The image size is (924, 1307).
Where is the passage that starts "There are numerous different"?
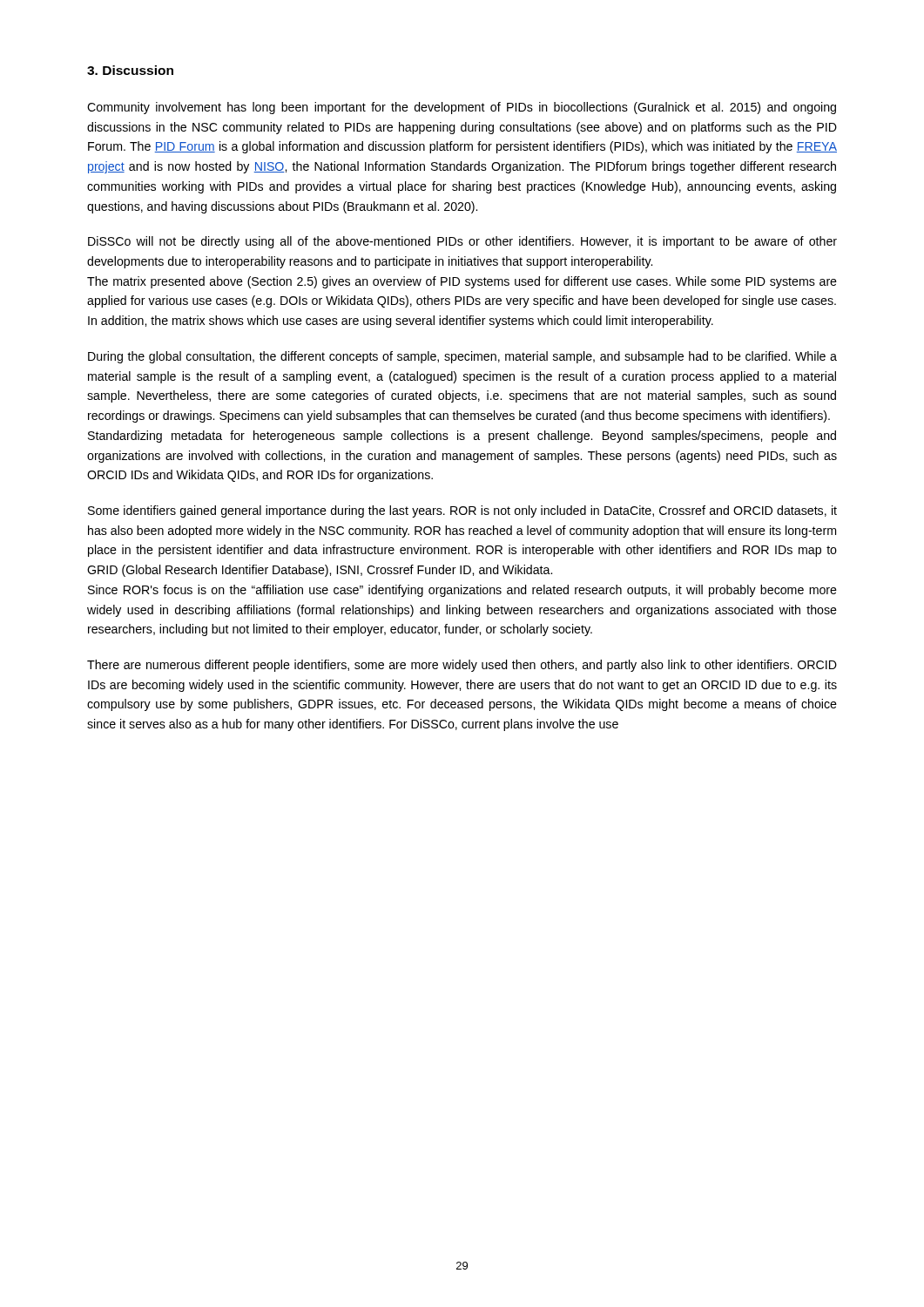462,694
